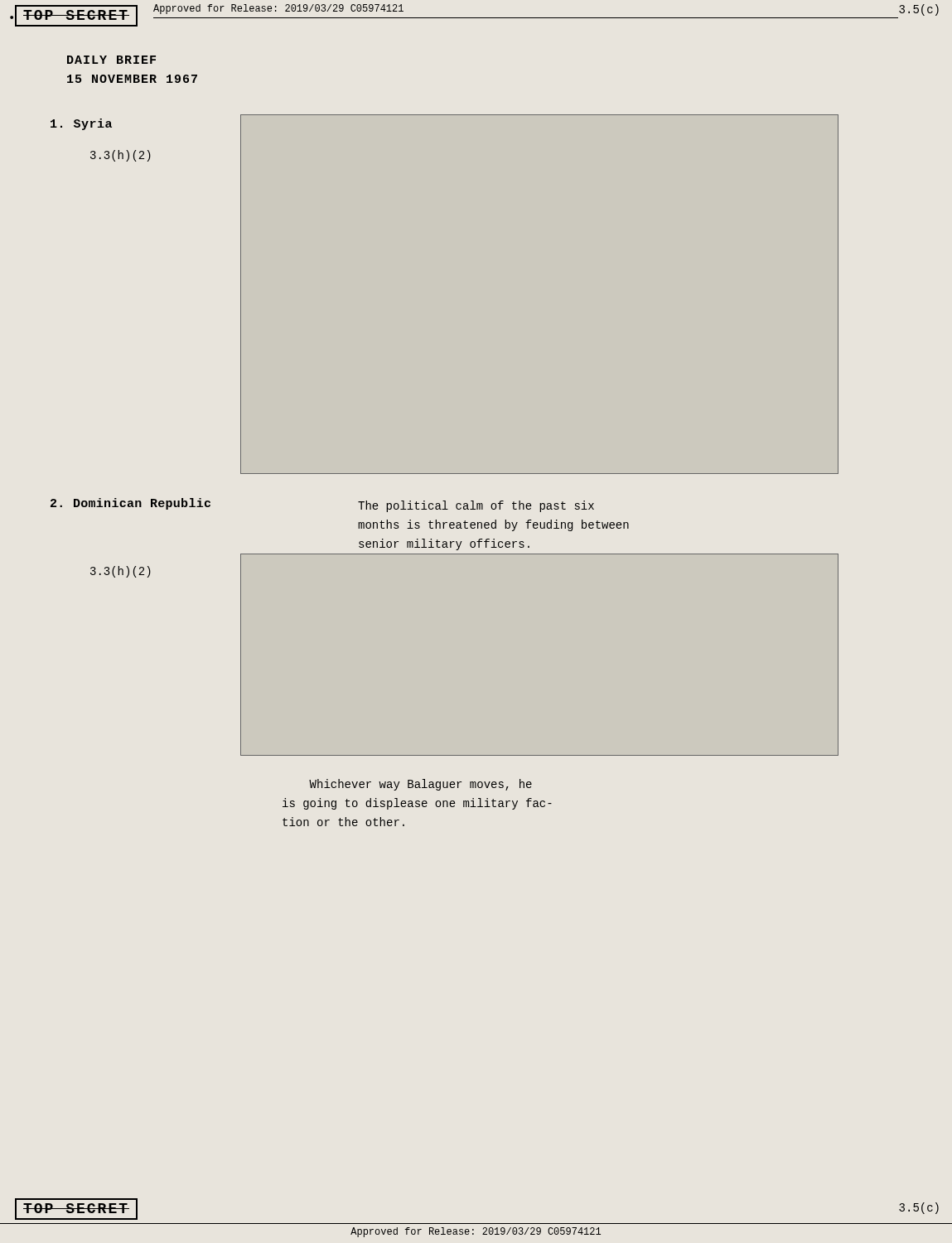Locate the block starting "The political calm of the"
Screen dimensions: 1243x952
[x=494, y=525]
